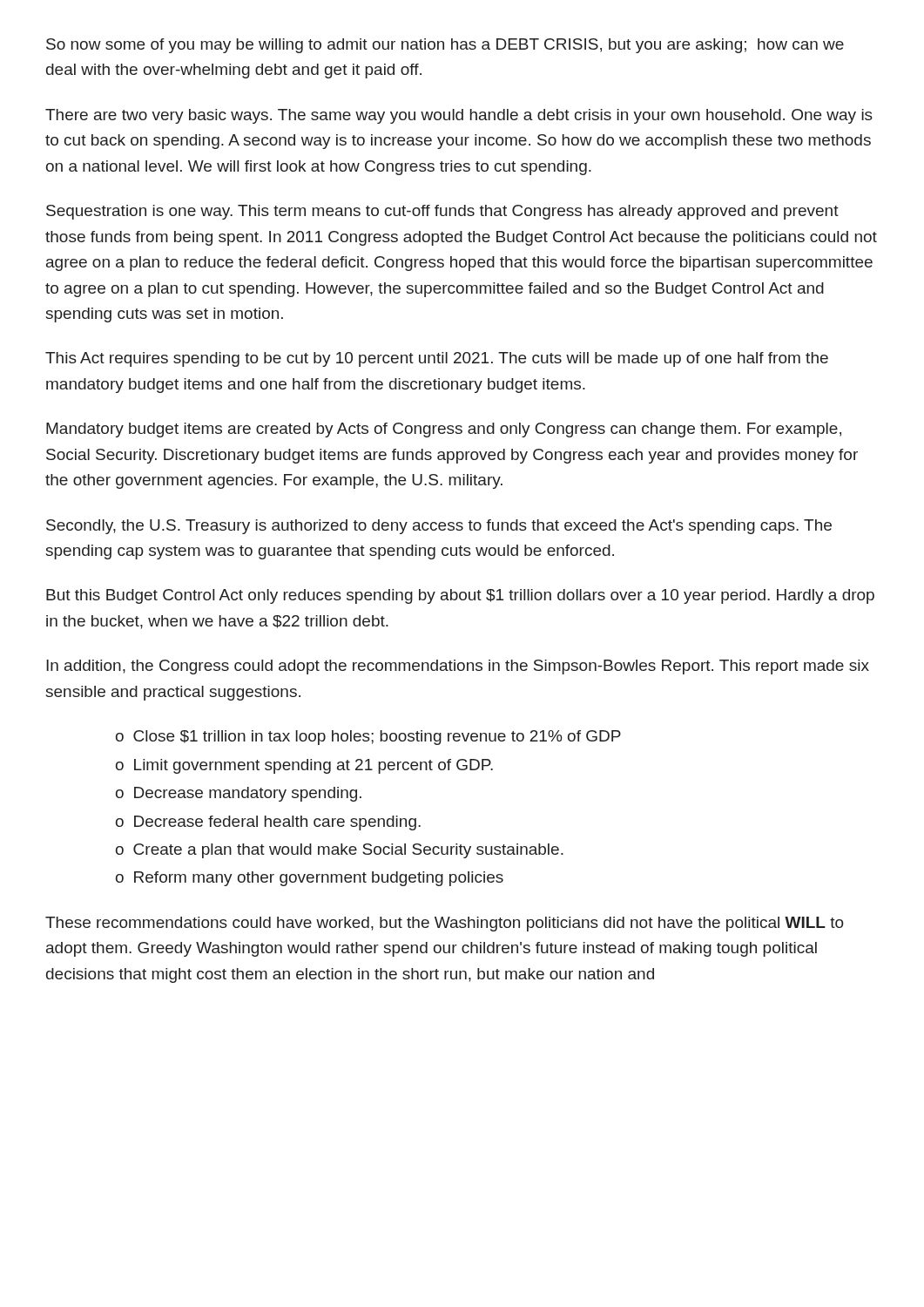Find the text block that says "There are two very"
This screenshot has height=1307, width=924.
coord(459,140)
